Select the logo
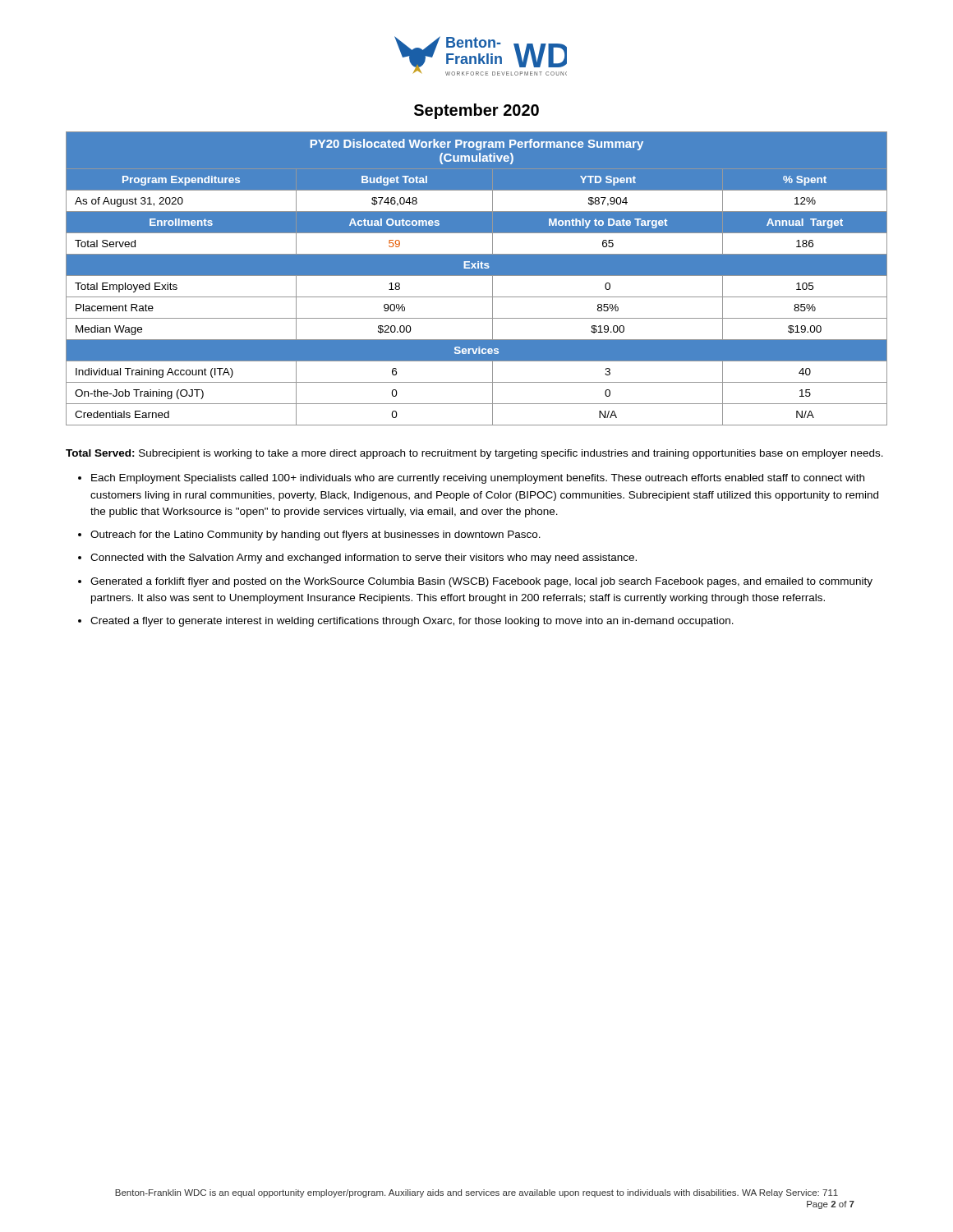Screen dimensions: 1232x953 (x=476, y=55)
